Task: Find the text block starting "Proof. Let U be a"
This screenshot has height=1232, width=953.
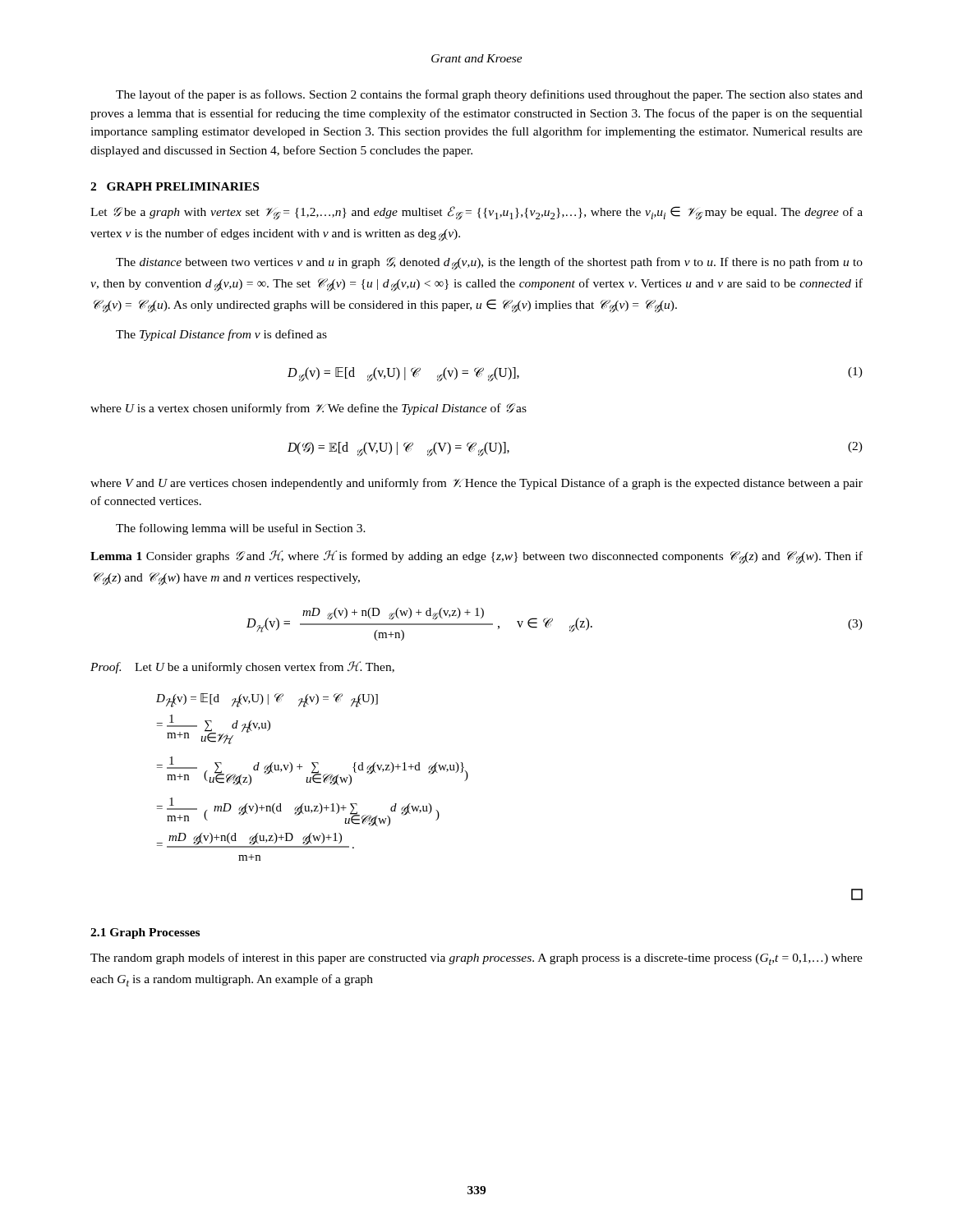Action: pos(243,666)
